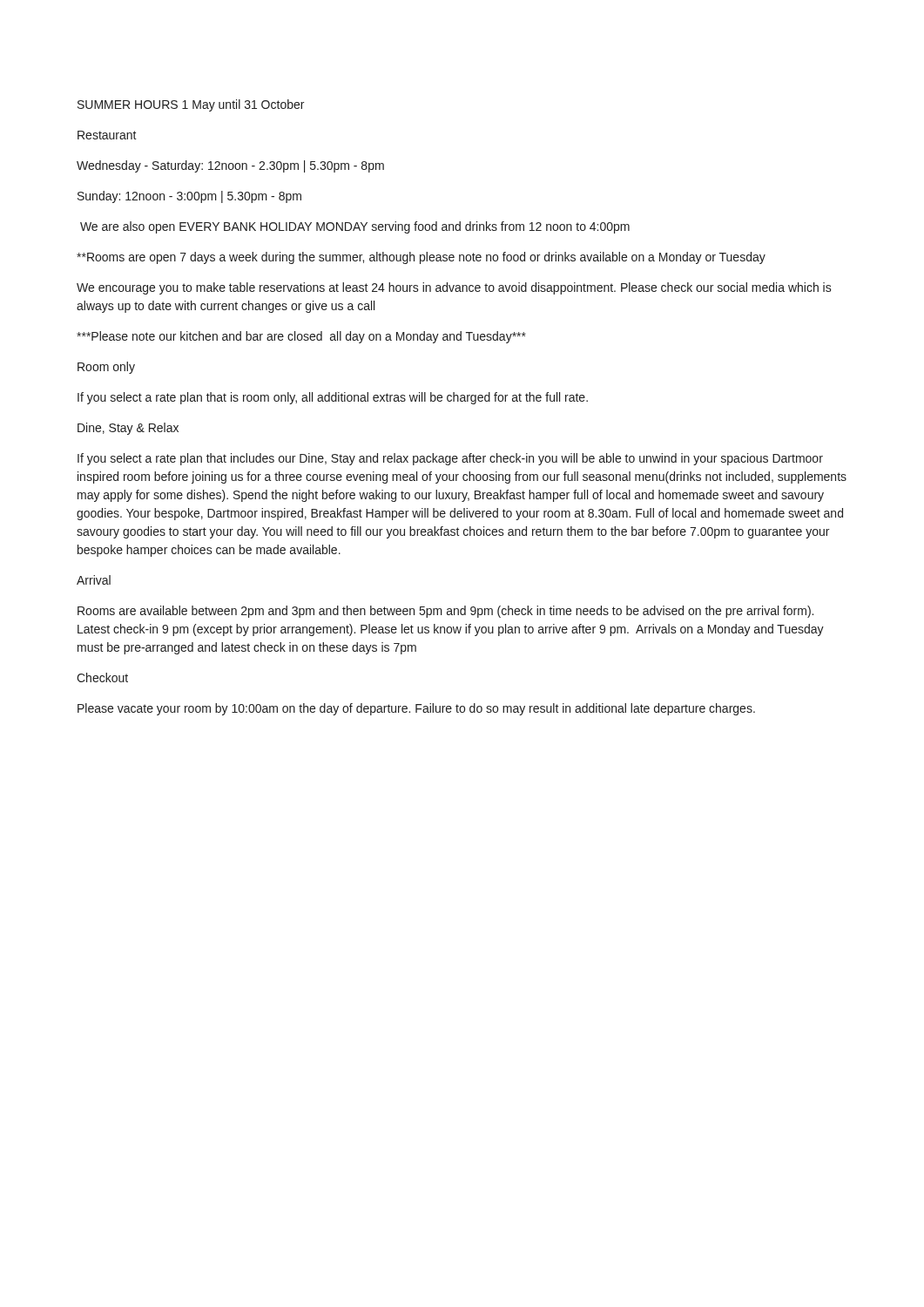Screen dimensions: 1307x924
Task: Click on the text block that says "Sunday: 12noon - 3:00pm"
Action: click(x=189, y=196)
